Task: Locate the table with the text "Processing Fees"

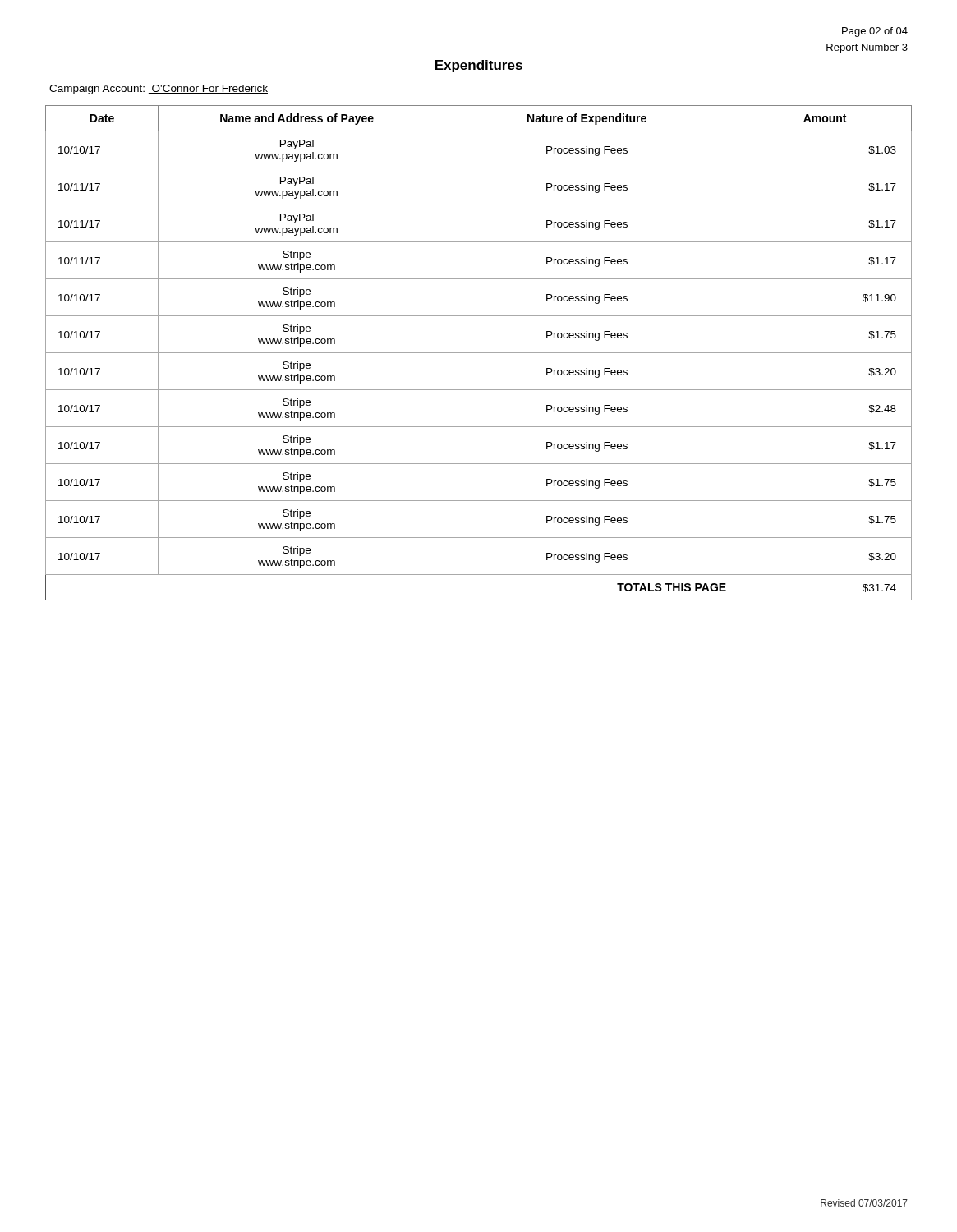Action: coord(478,353)
